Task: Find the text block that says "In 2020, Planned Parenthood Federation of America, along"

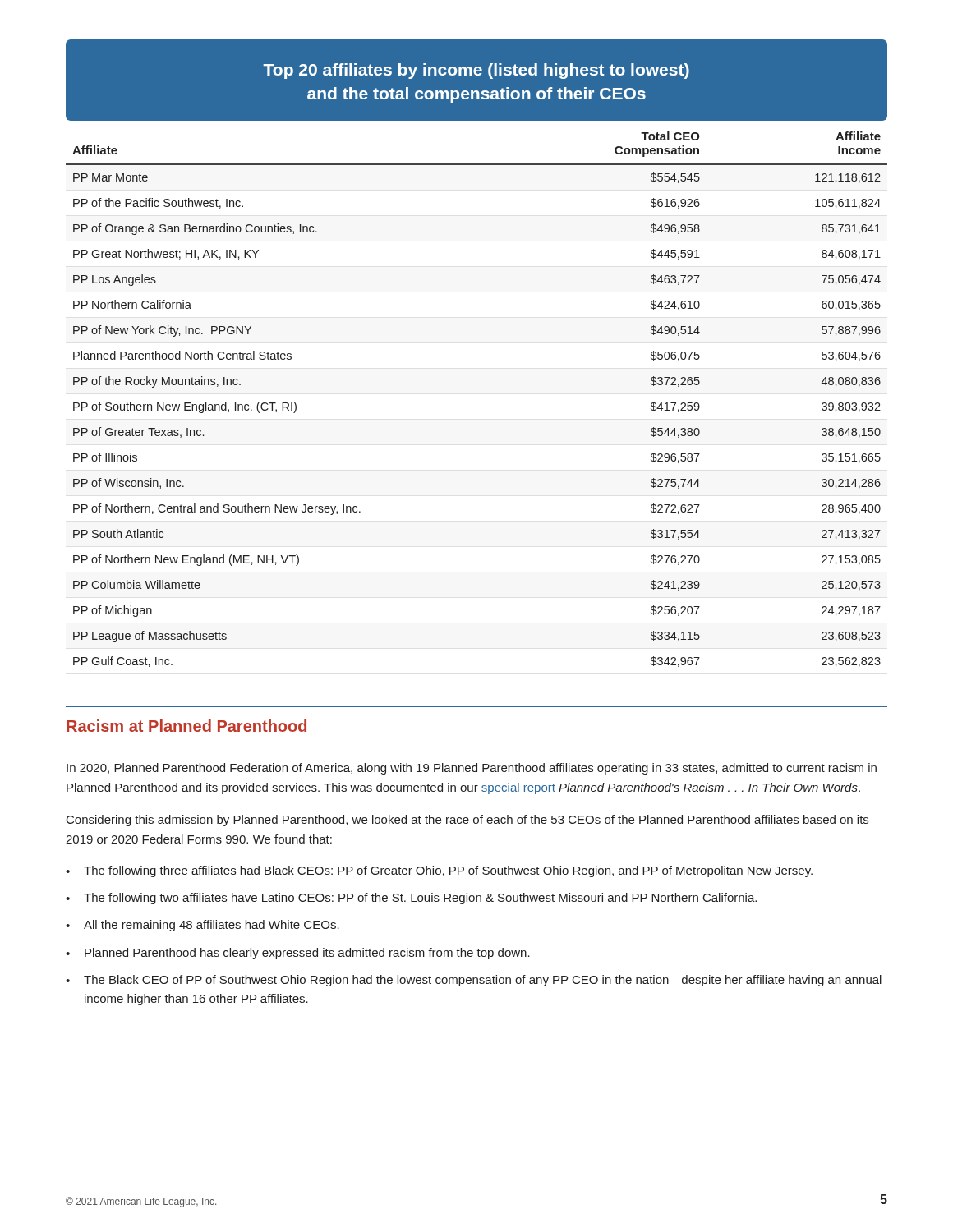Action: click(x=476, y=778)
